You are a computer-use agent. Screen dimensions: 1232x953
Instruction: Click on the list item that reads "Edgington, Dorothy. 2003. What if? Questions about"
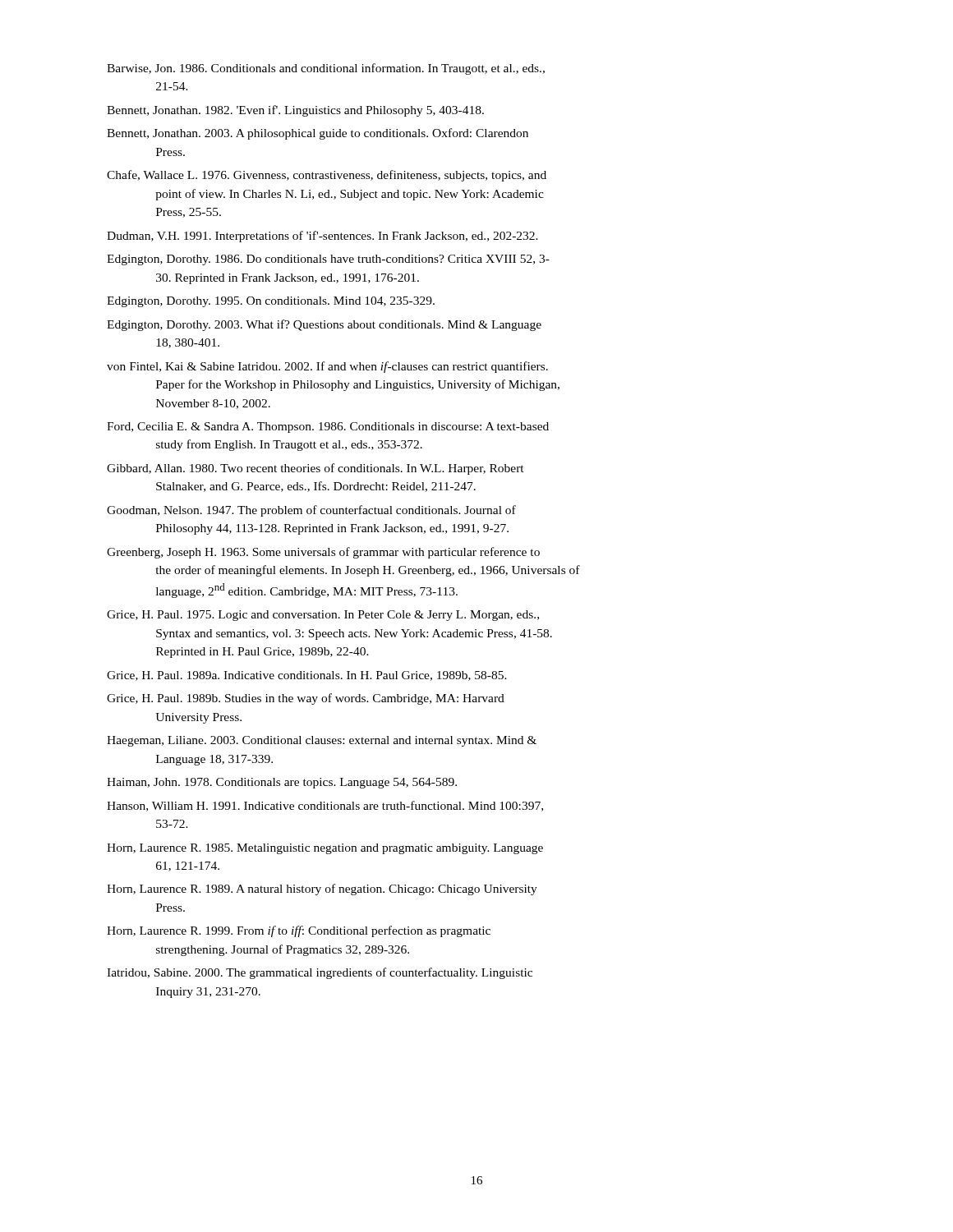(x=324, y=333)
